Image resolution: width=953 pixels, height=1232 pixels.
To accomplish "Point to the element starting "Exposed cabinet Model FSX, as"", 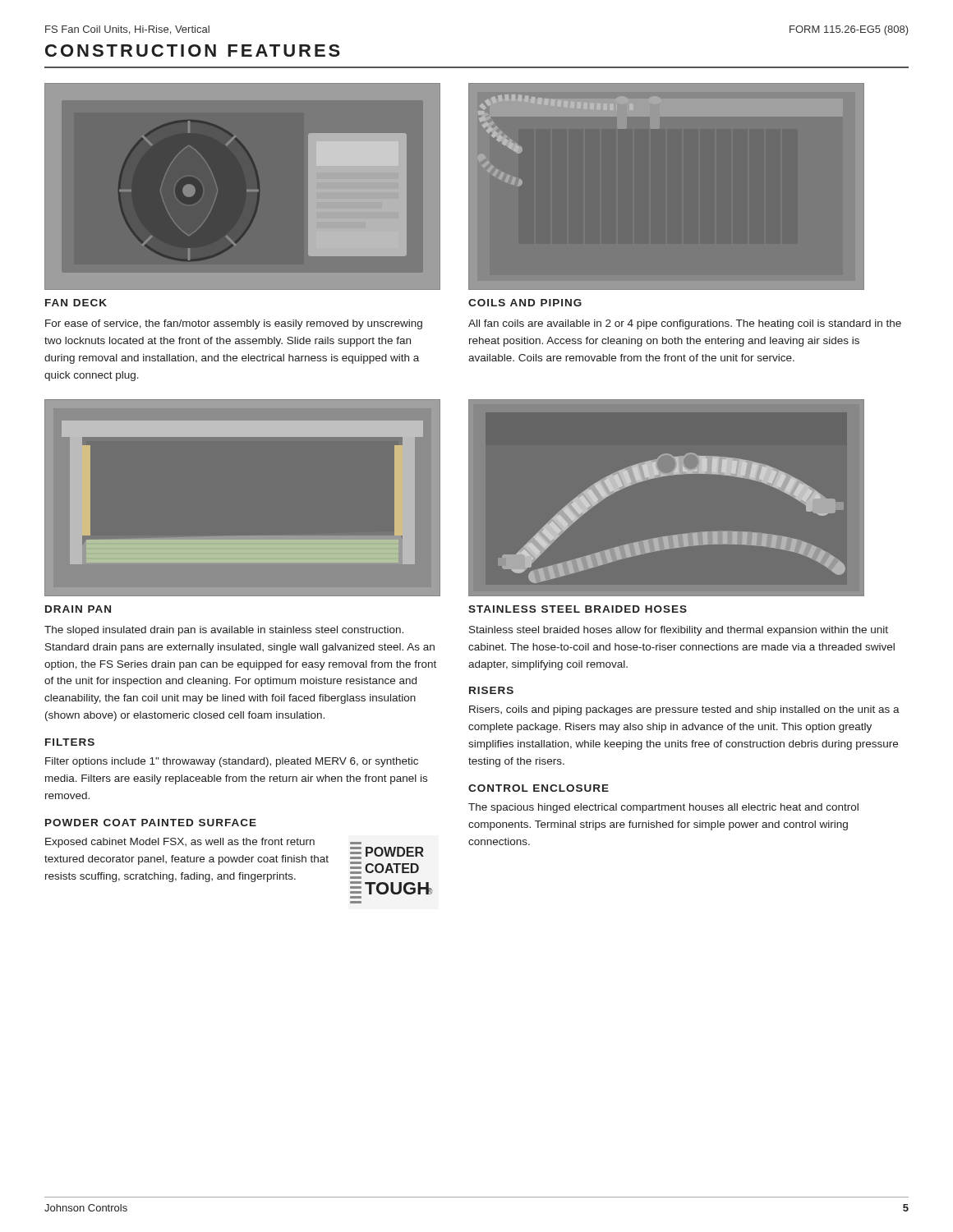I will [x=242, y=874].
